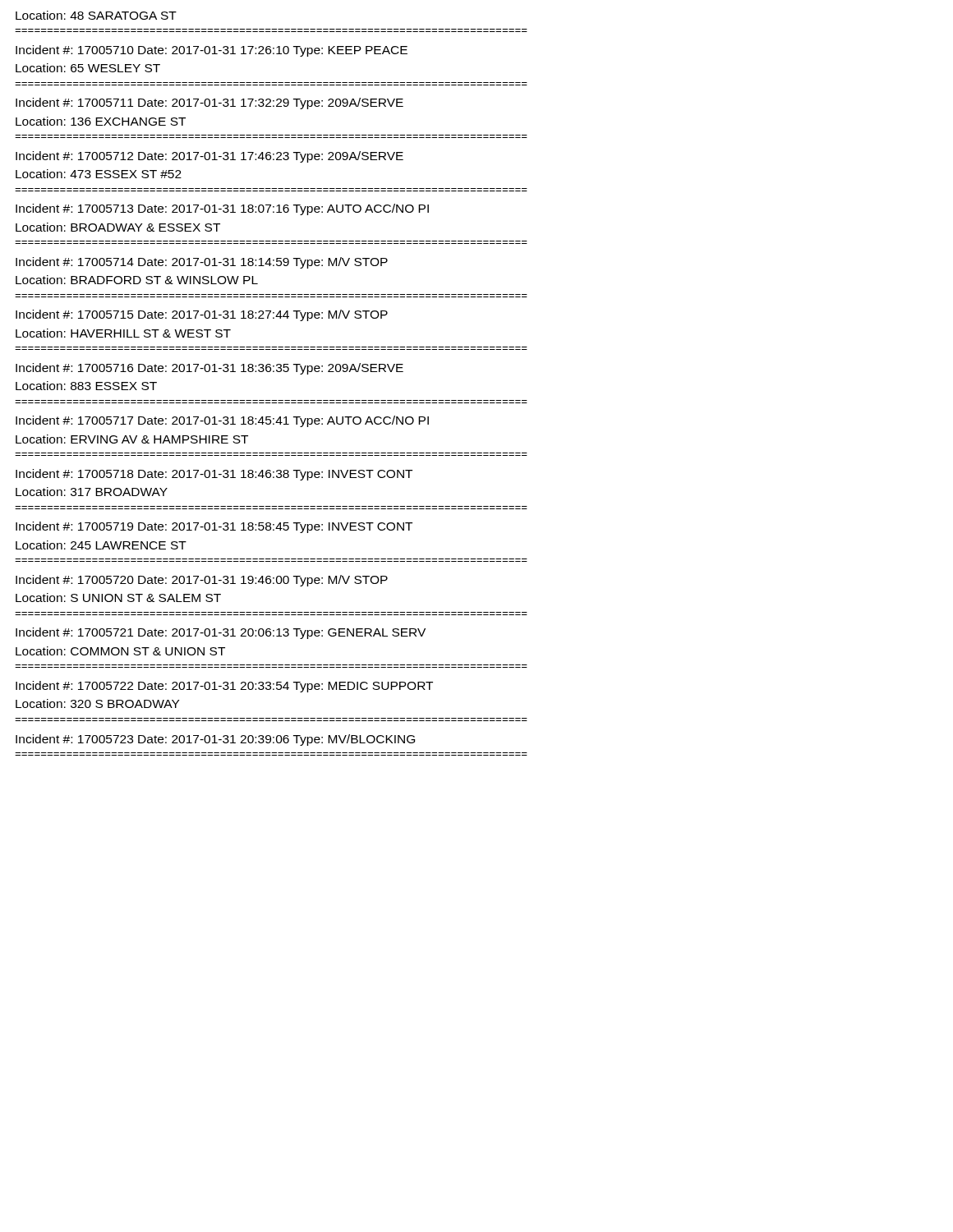
Task: Where is the passage that starts "Incident #: 17005714"?
Action: tap(202, 263)
